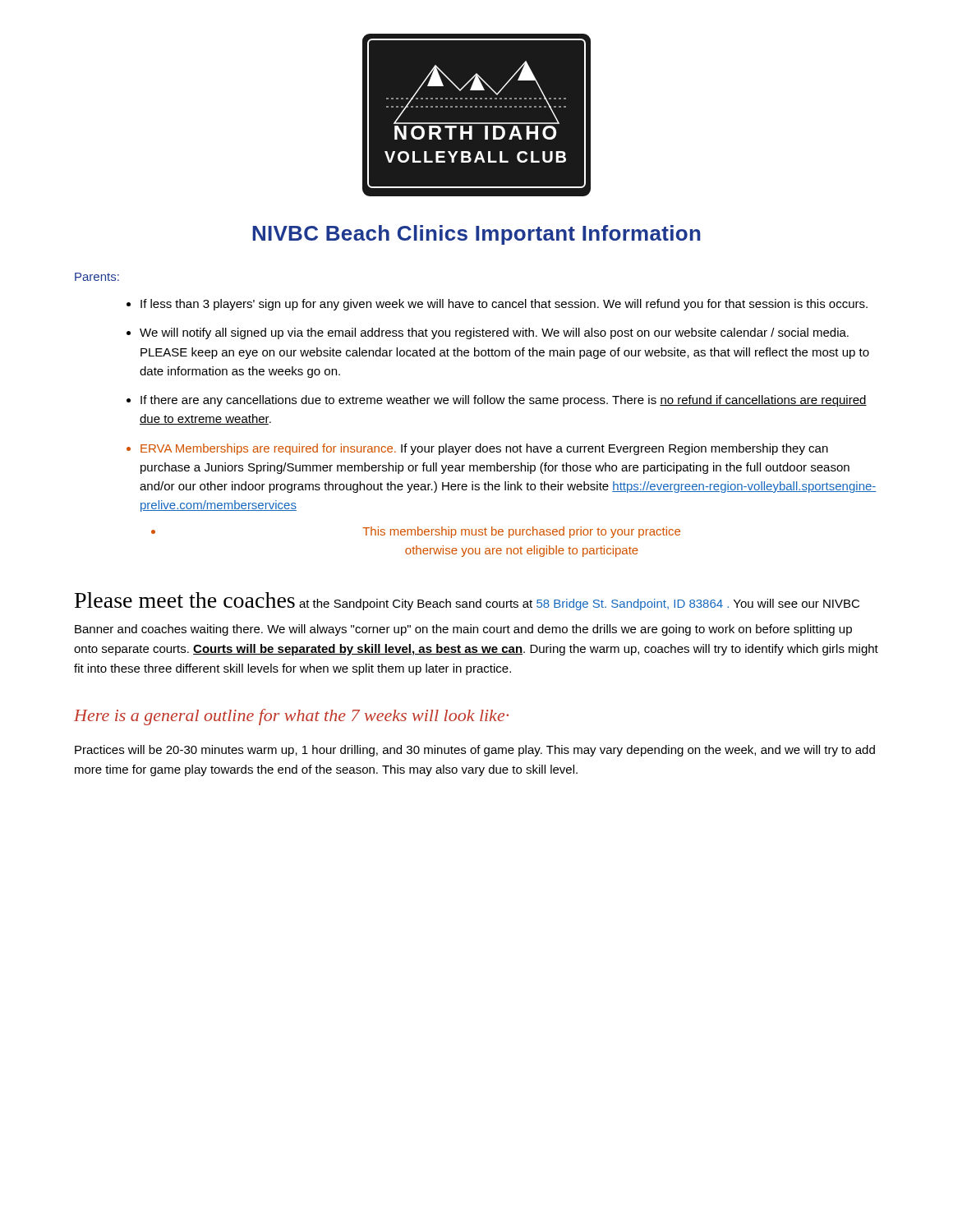Navigate to the passage starting "If less than 3"
This screenshot has width=953, height=1232.
[504, 304]
